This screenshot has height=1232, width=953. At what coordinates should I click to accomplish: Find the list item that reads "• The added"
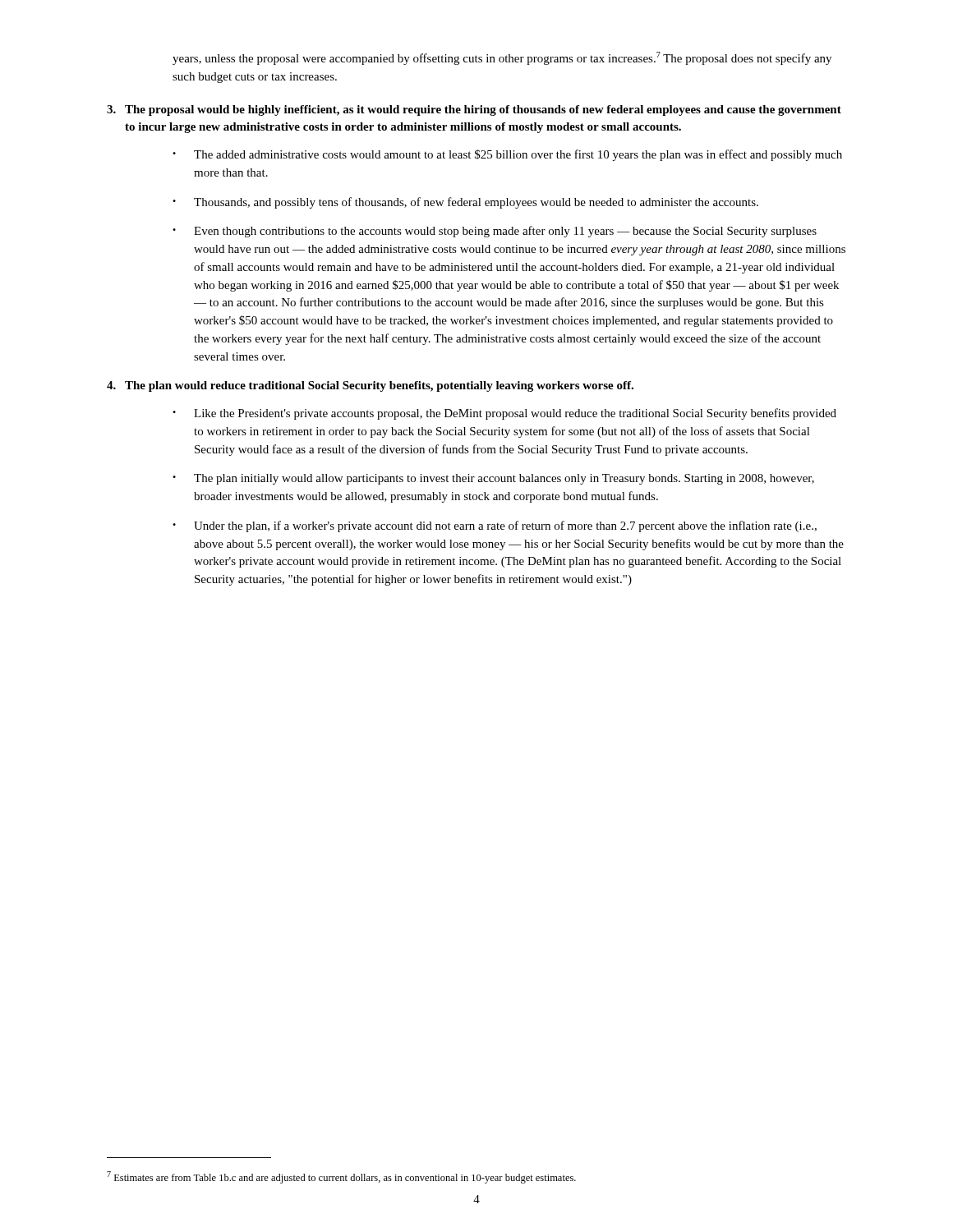coord(509,164)
